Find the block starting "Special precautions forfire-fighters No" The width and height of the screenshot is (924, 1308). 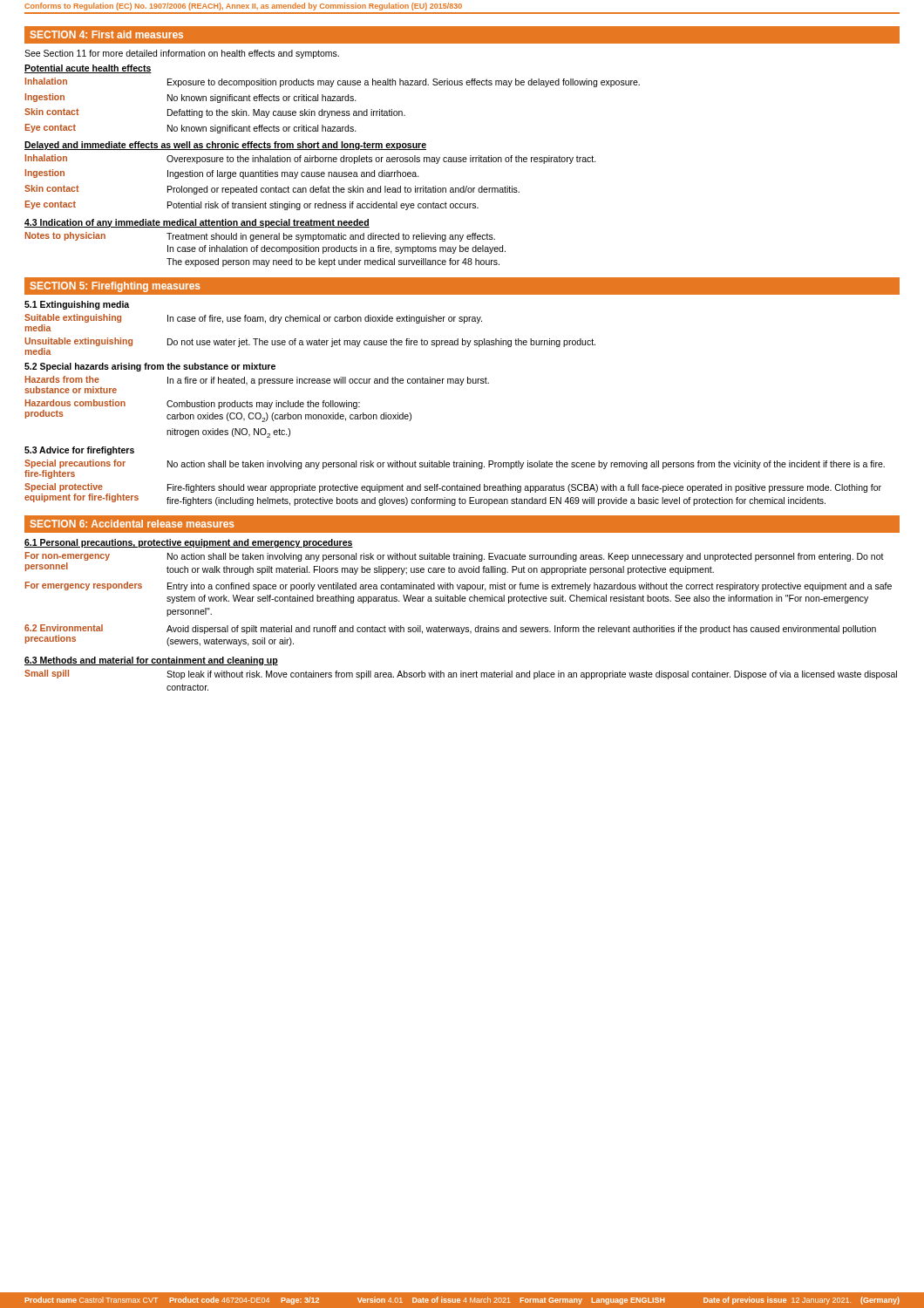pyautogui.click(x=462, y=482)
